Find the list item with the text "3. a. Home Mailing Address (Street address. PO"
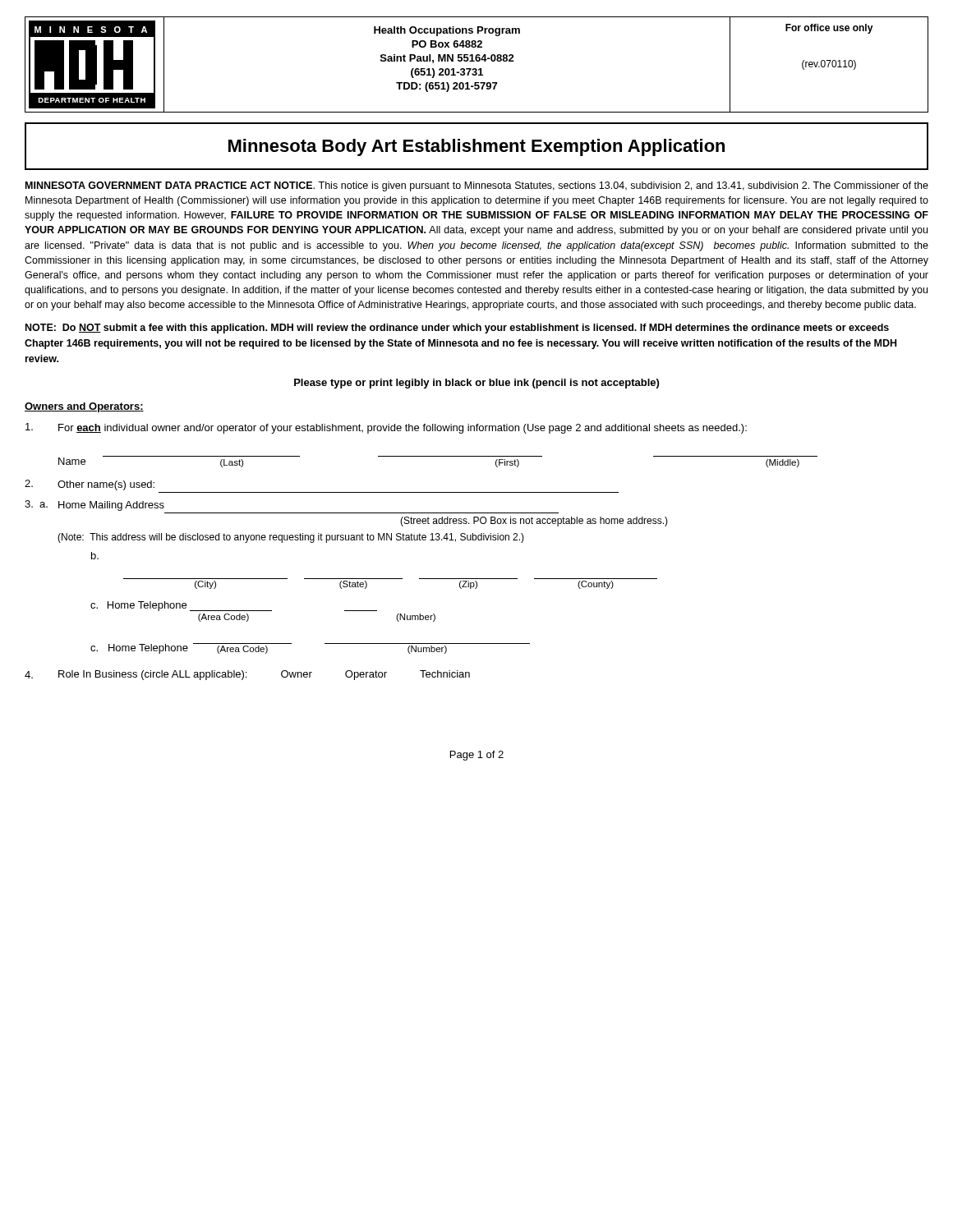Image resolution: width=953 pixels, height=1232 pixels. coord(476,521)
